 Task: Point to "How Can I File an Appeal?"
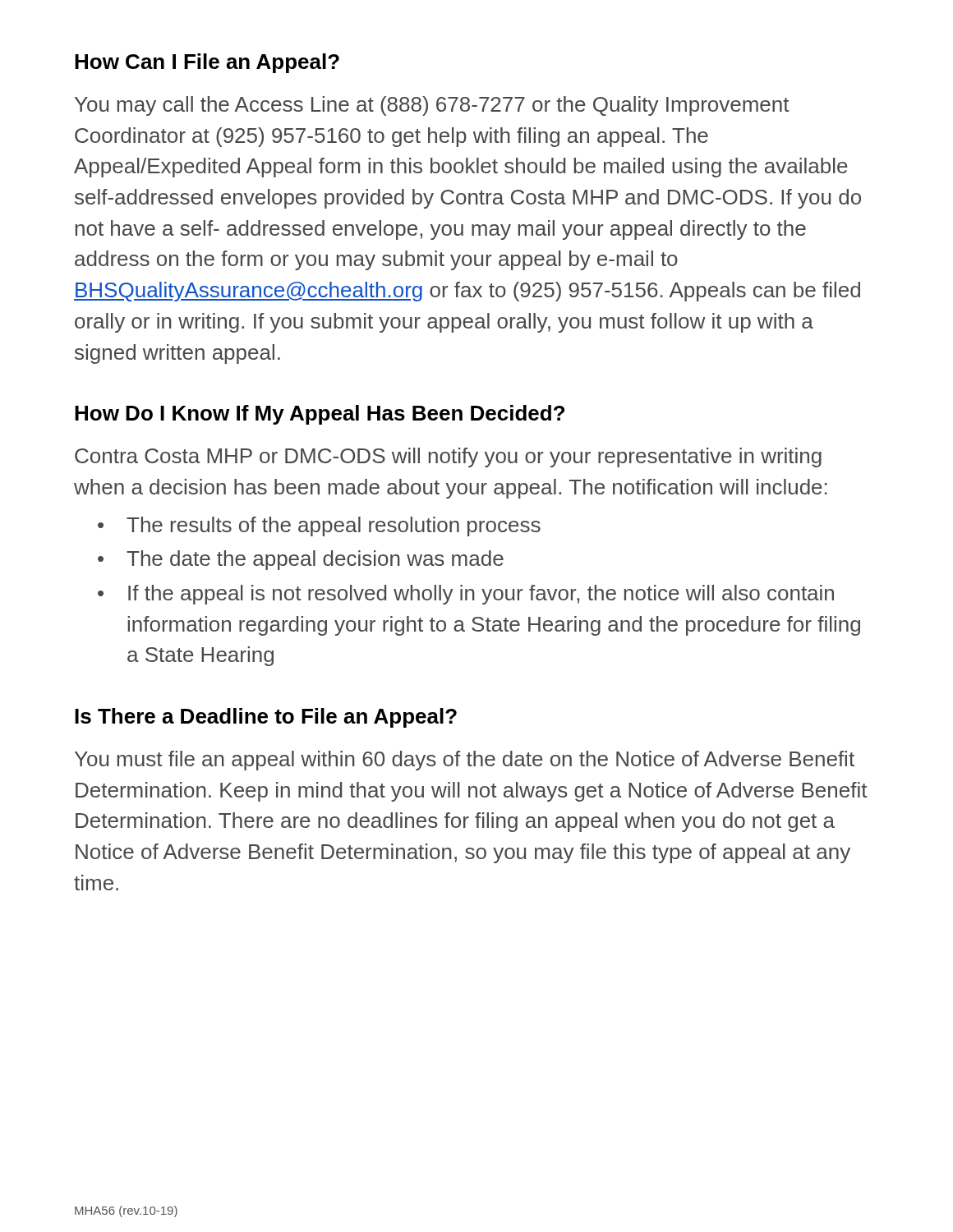pyautogui.click(x=207, y=62)
